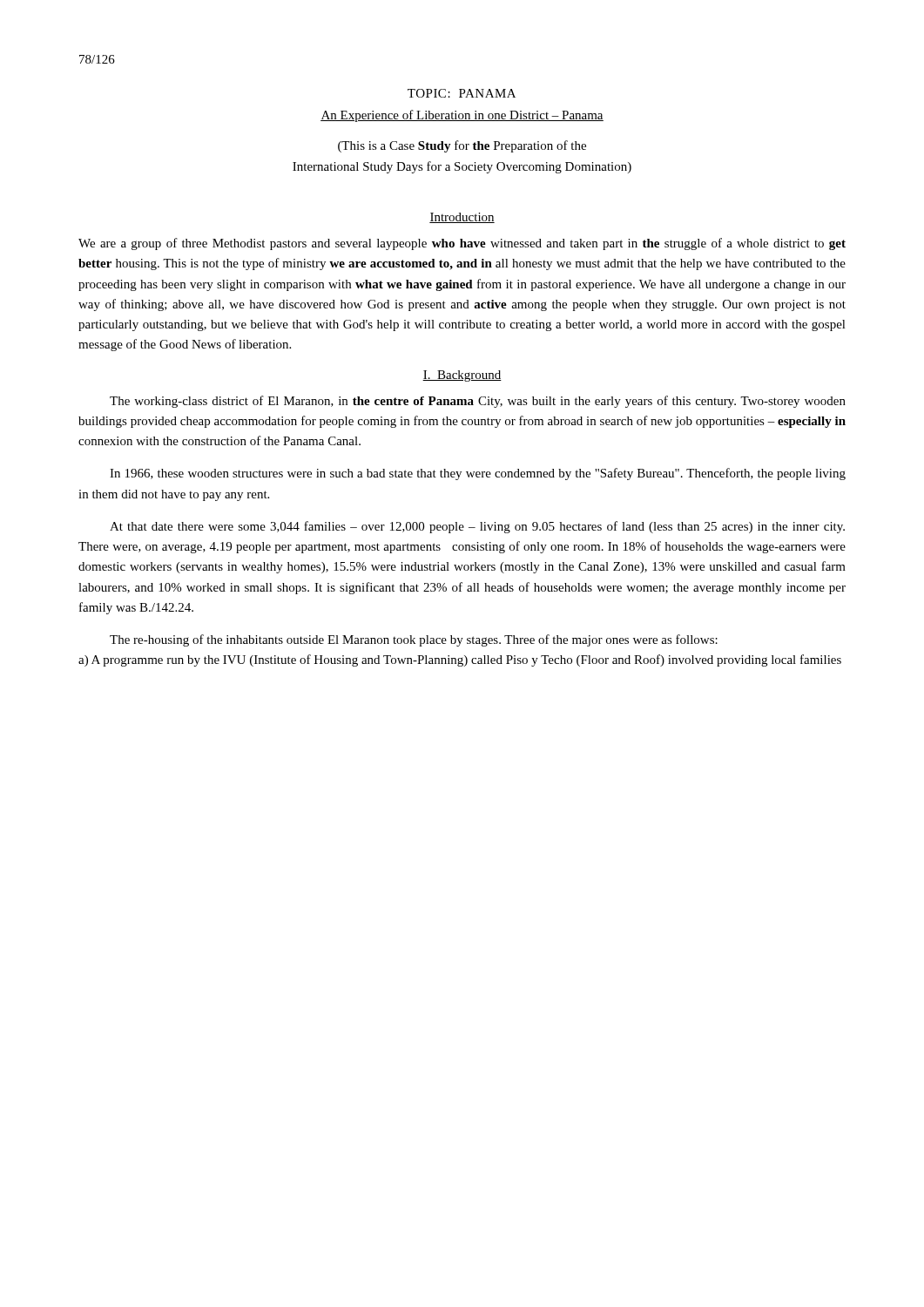Click on the text block that says "We are a group of"

[462, 294]
